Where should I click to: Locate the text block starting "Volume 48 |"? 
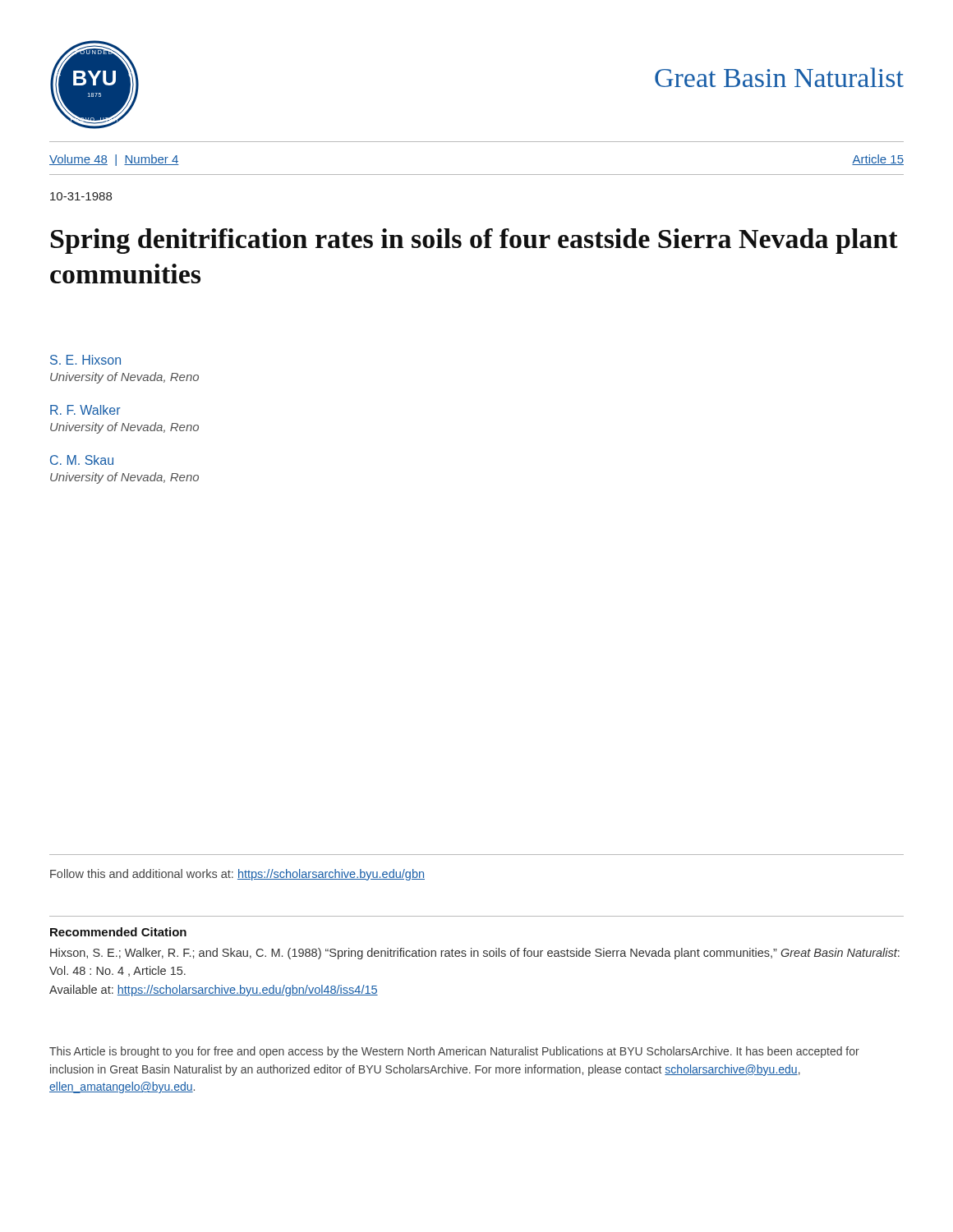[115, 160]
